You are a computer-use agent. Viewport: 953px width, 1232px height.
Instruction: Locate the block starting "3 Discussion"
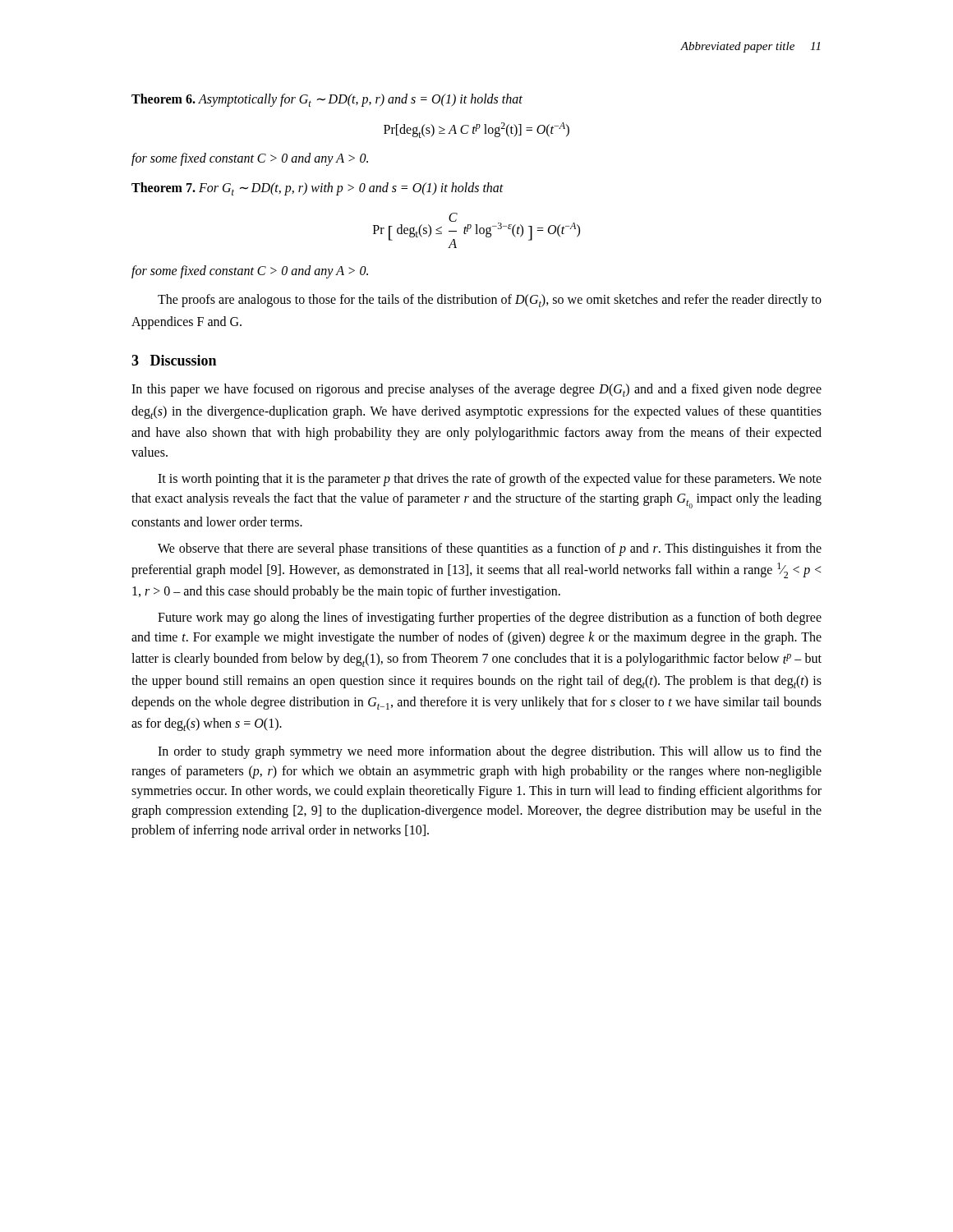pyautogui.click(x=174, y=360)
